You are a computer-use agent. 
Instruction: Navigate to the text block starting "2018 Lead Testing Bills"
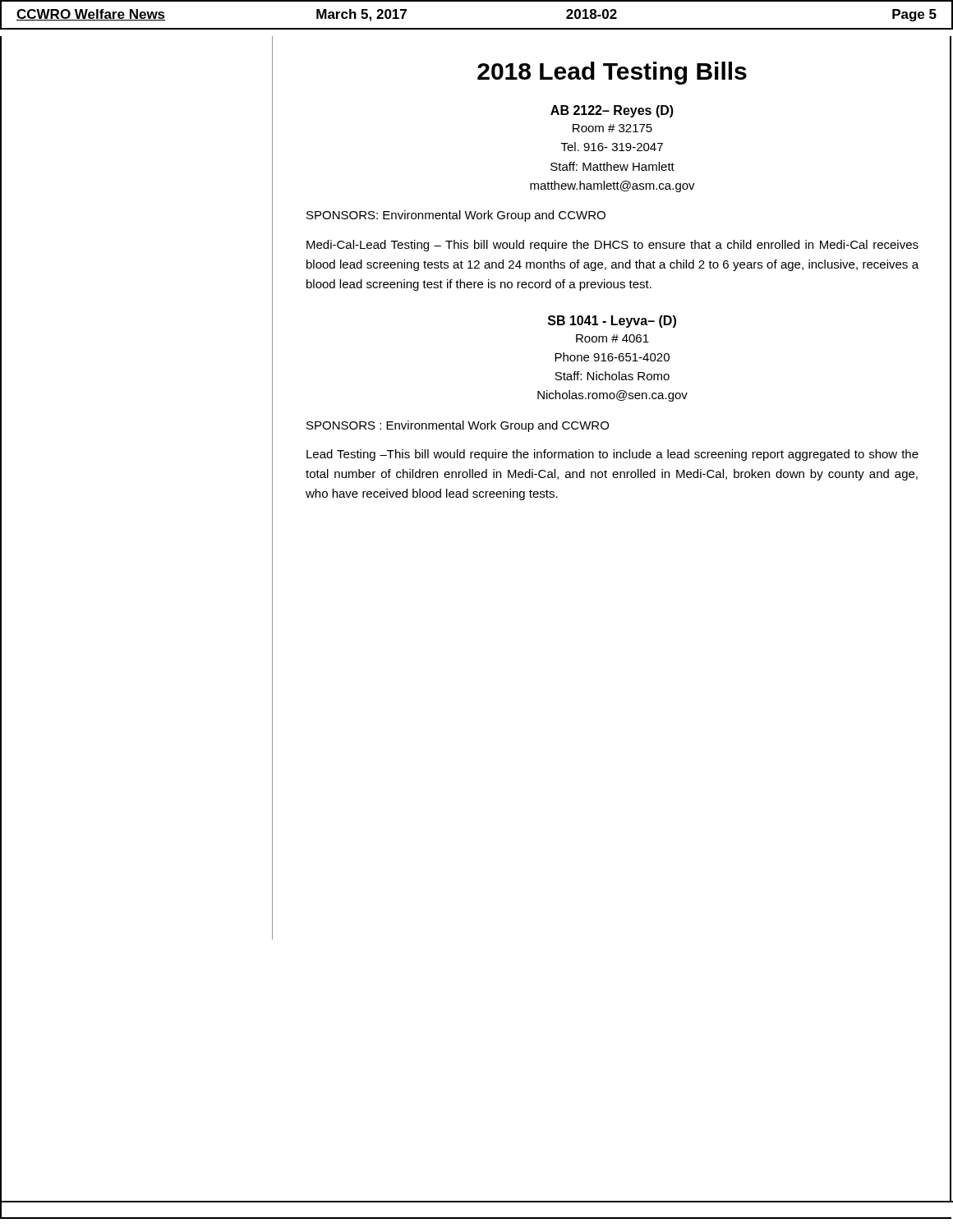tap(612, 71)
